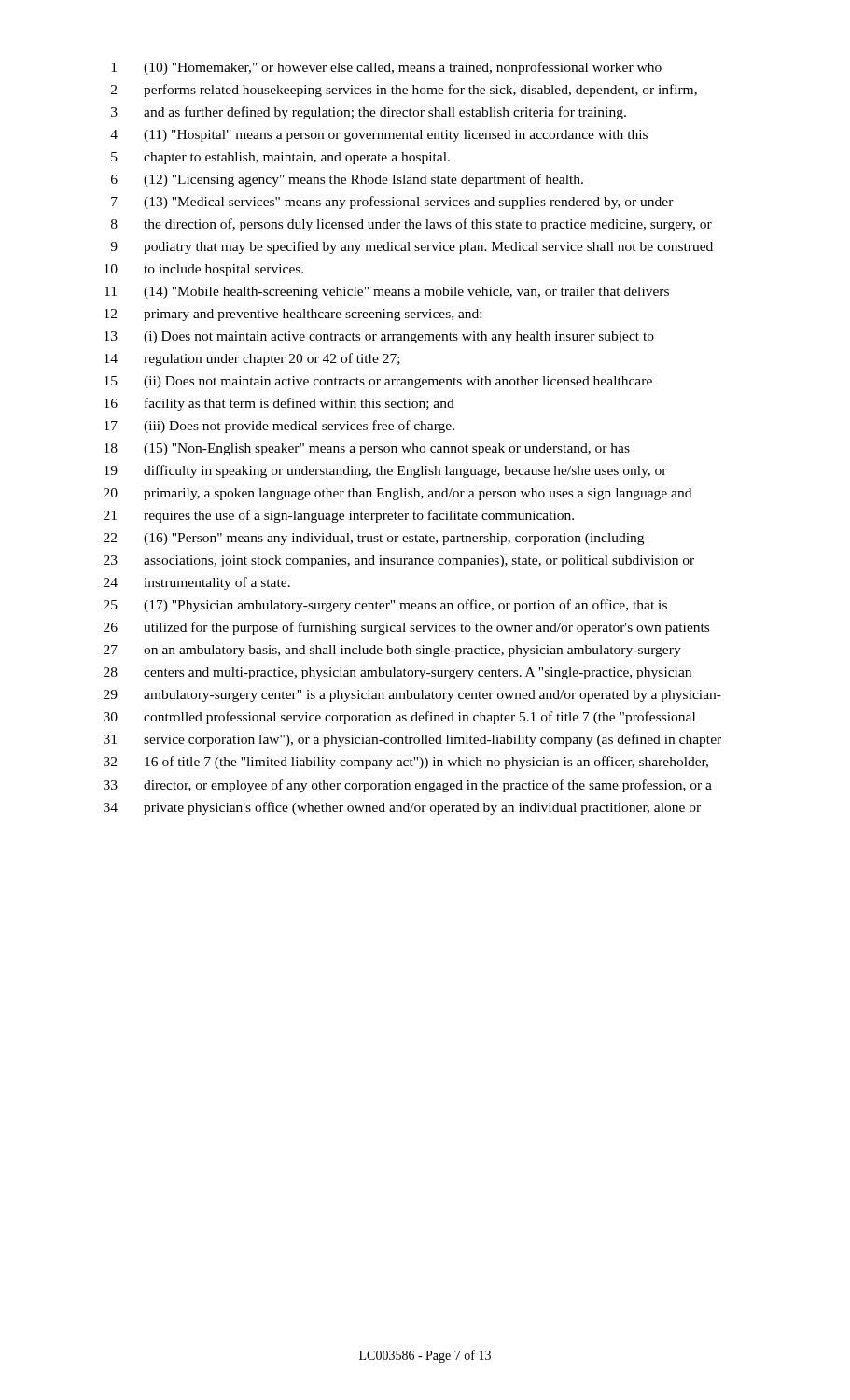
Task: Locate the passage starting "6 (12) "Licensing agency" means"
Action: click(425, 179)
